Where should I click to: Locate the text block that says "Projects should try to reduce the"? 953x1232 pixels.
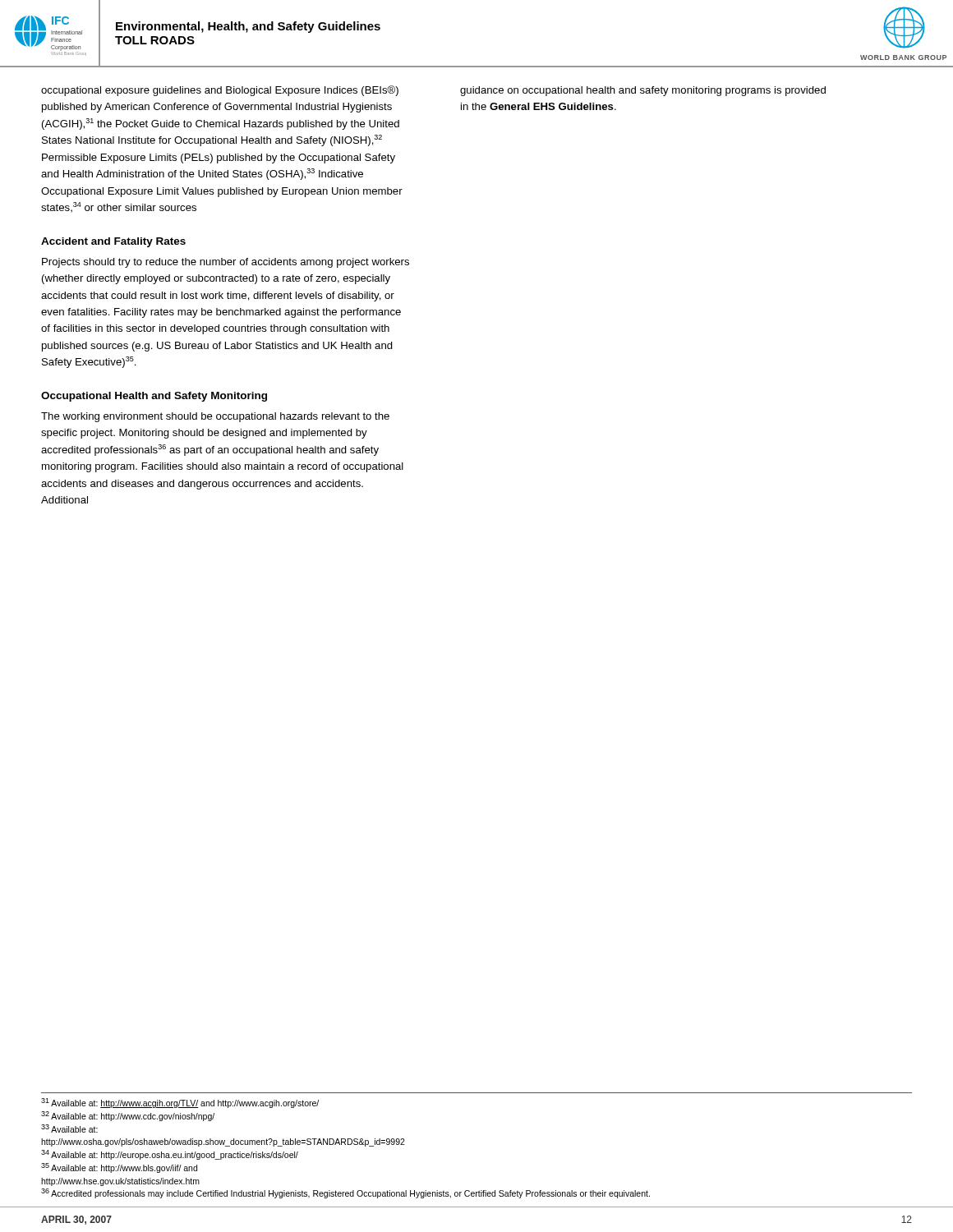pos(226,312)
